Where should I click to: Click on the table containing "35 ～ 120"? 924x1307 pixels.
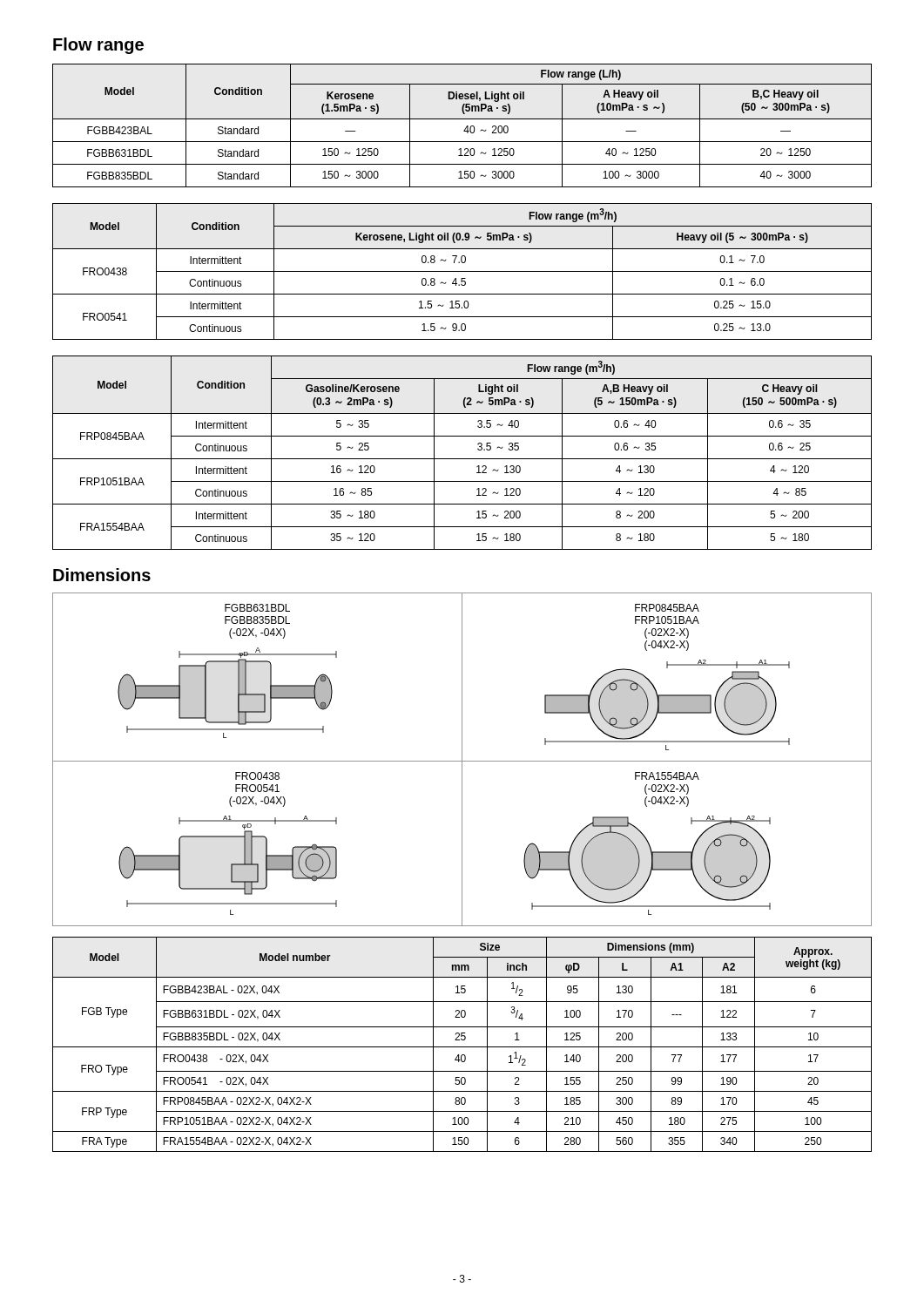point(462,453)
